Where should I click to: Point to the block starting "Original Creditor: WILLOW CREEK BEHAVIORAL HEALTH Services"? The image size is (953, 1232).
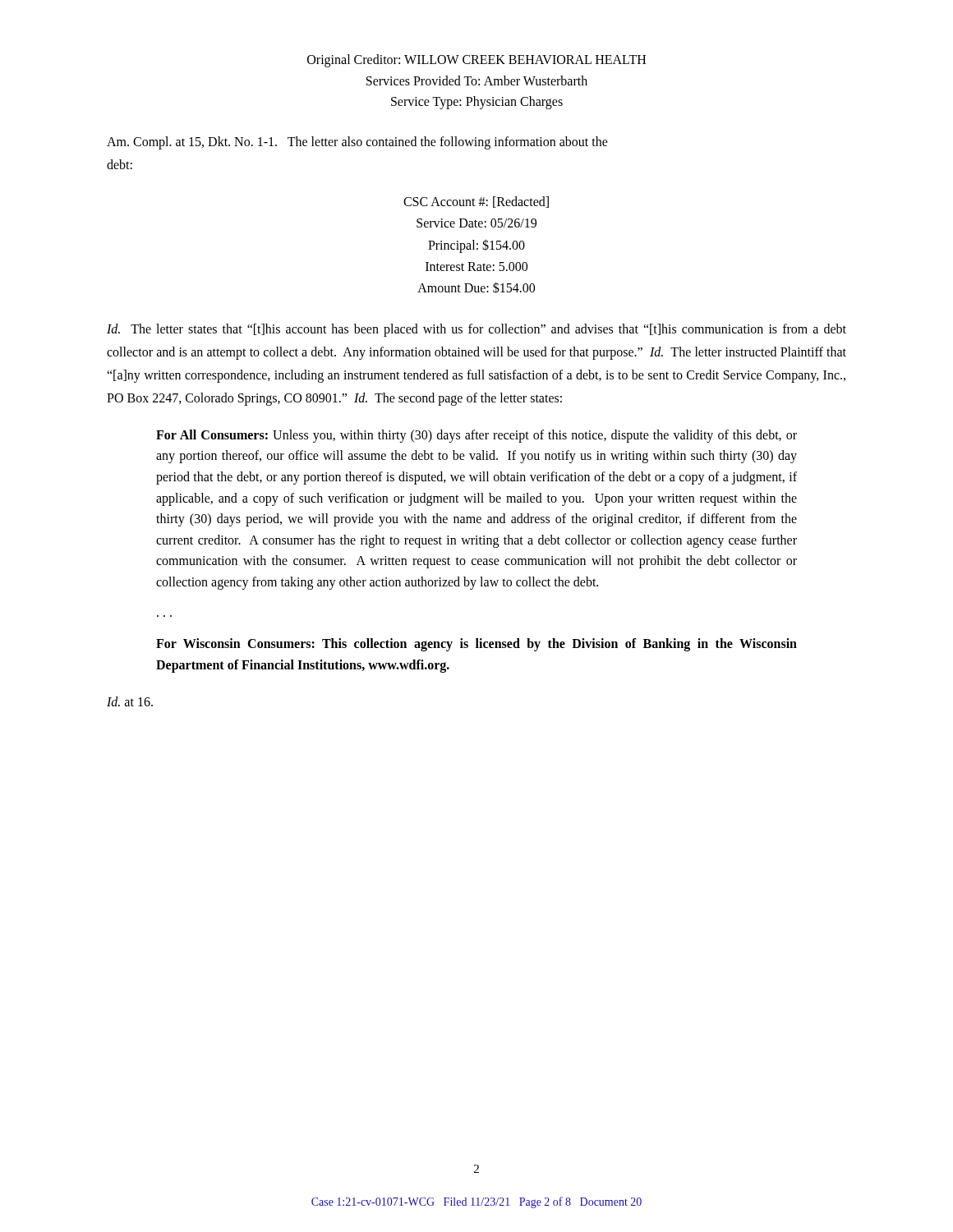pyautogui.click(x=476, y=81)
